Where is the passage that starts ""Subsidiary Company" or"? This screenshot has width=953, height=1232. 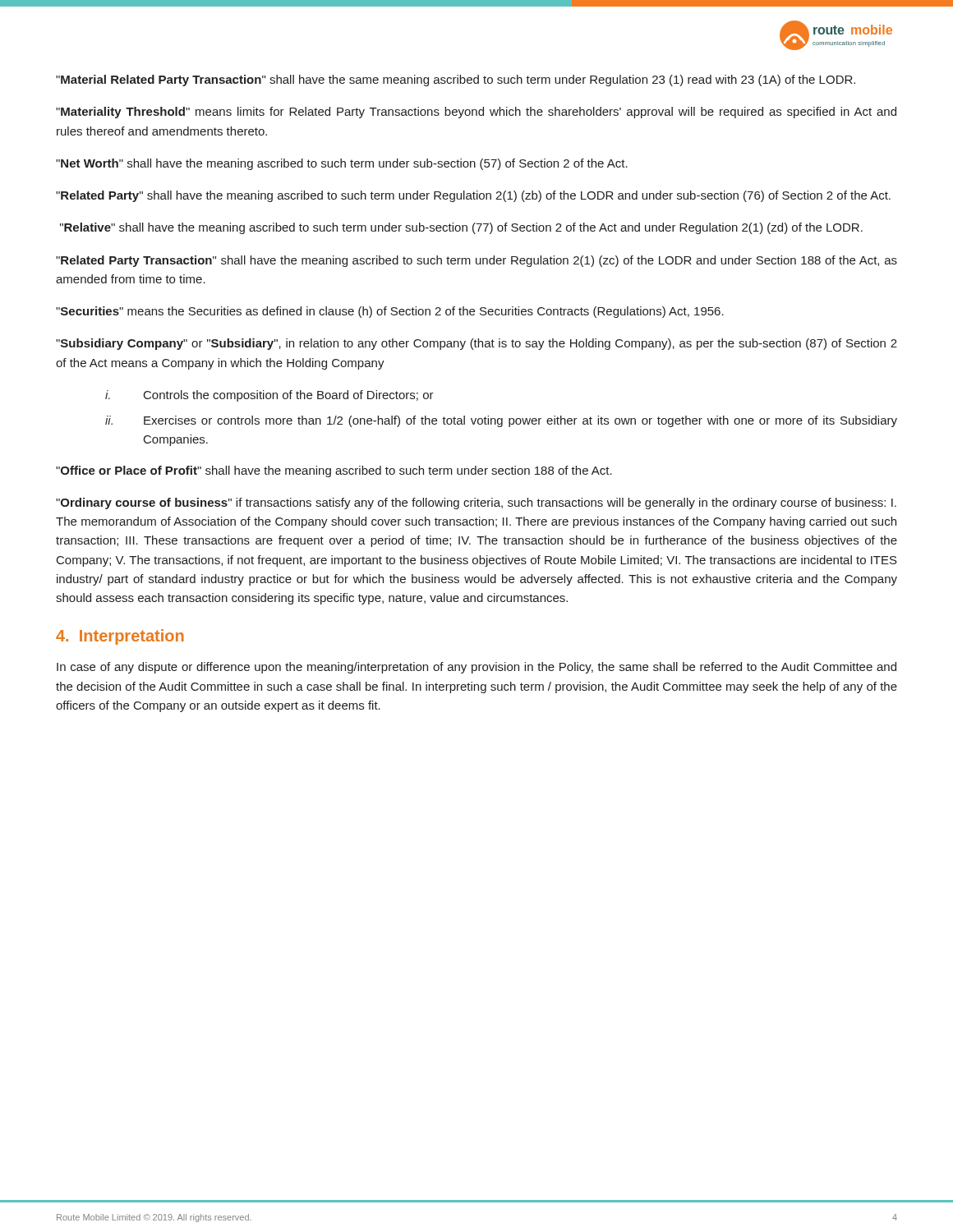[476, 353]
